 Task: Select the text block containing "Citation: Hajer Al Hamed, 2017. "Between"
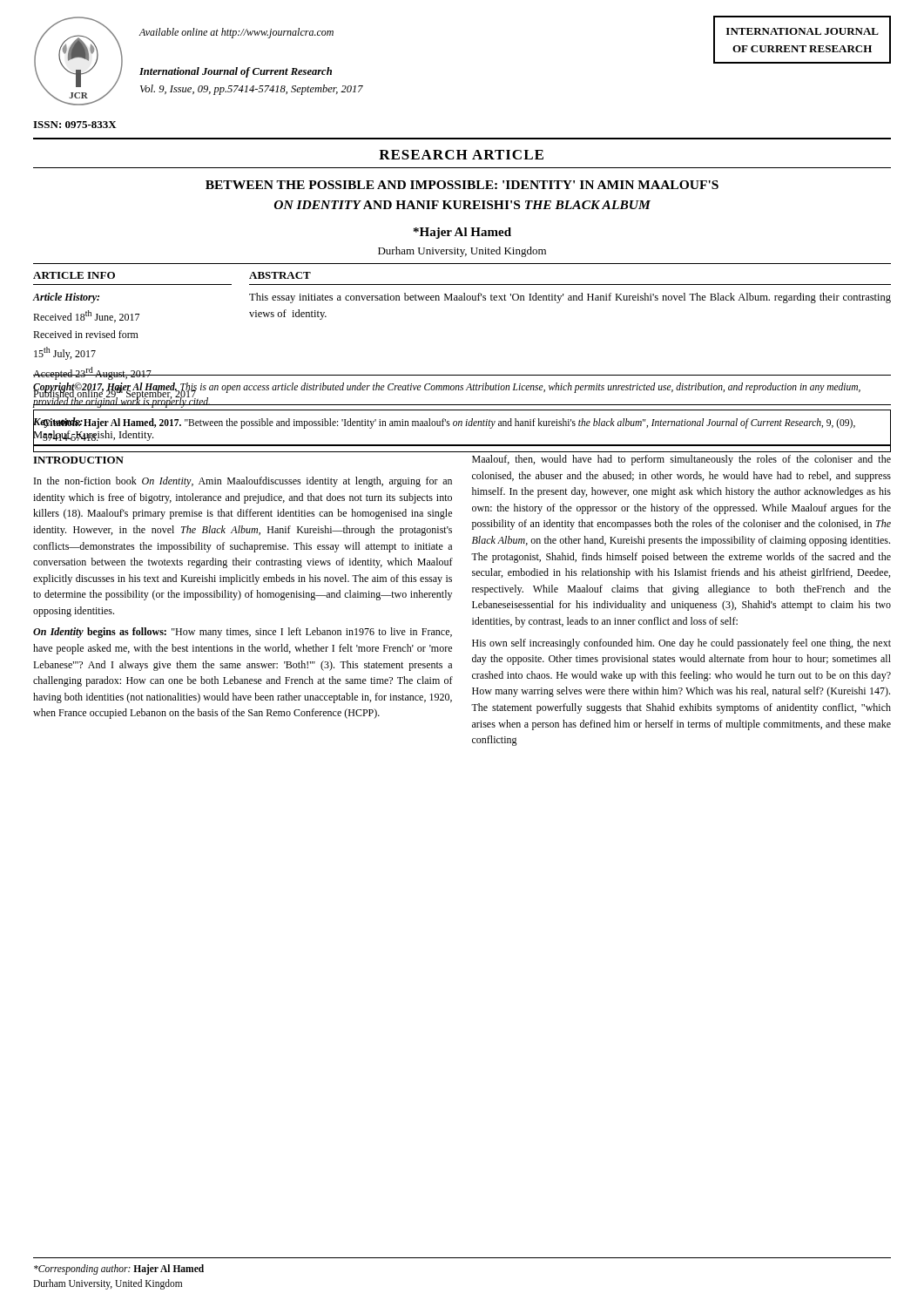tap(449, 430)
